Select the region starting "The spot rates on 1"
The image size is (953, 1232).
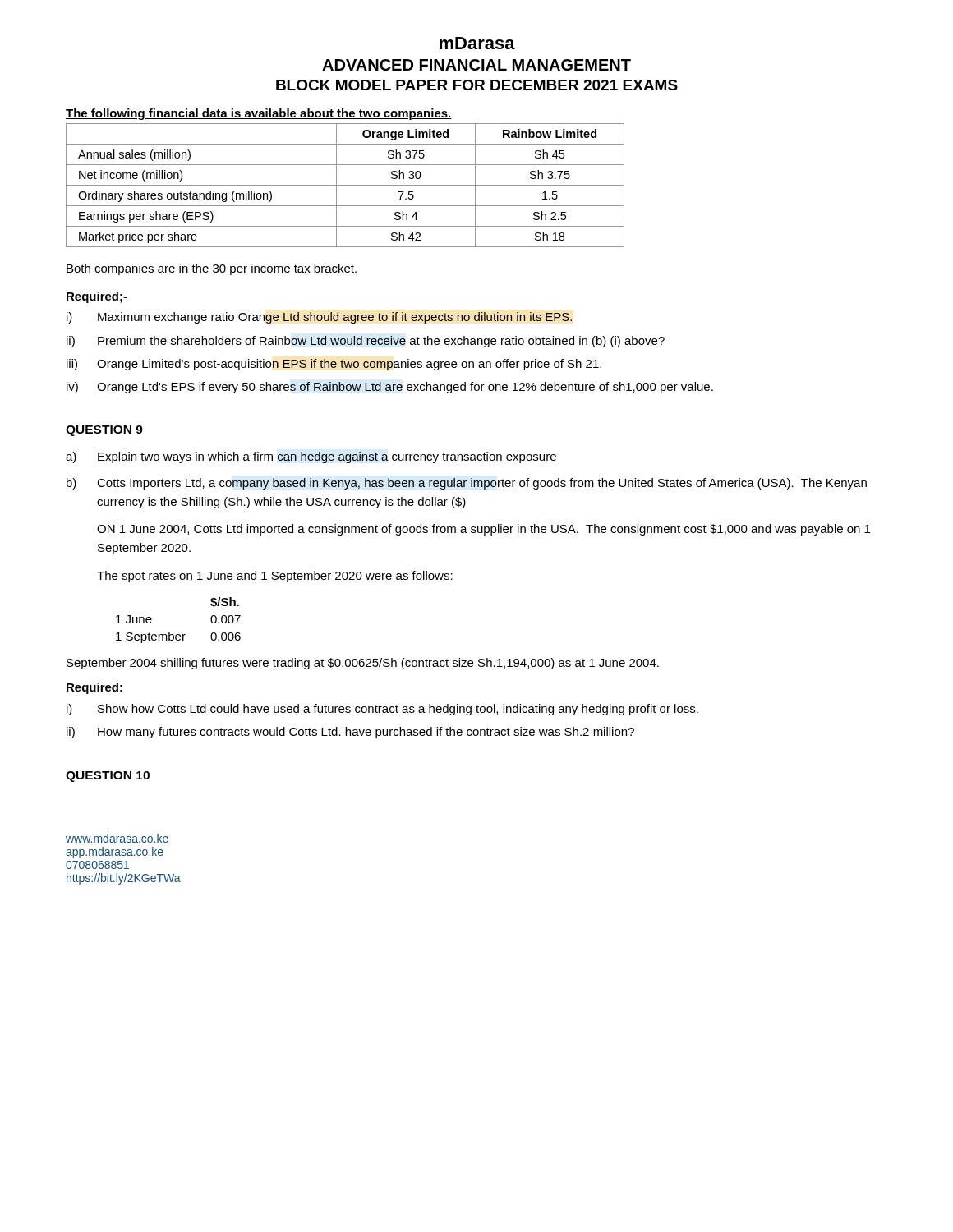pyautogui.click(x=275, y=575)
